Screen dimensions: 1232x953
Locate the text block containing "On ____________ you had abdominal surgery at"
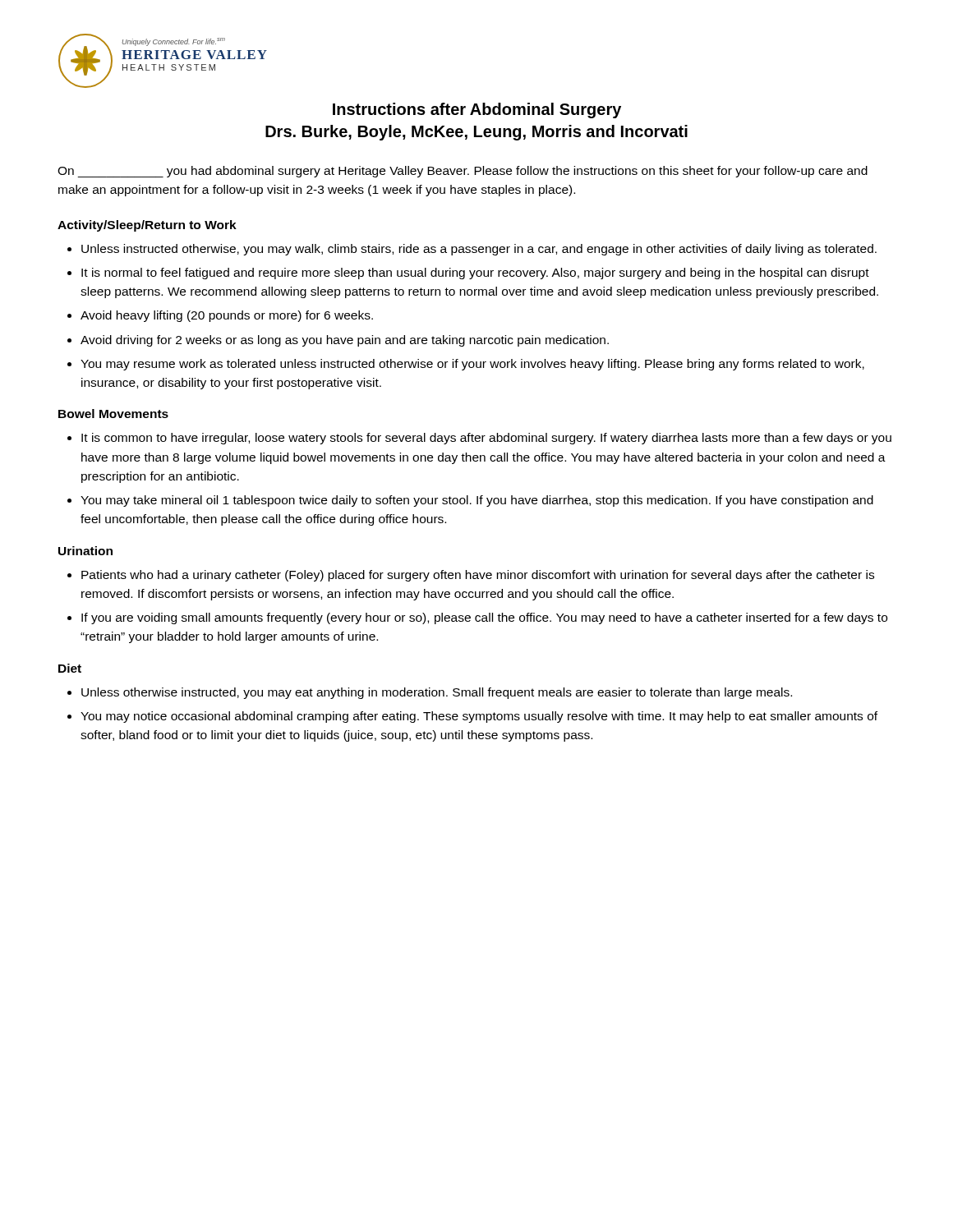pos(463,180)
